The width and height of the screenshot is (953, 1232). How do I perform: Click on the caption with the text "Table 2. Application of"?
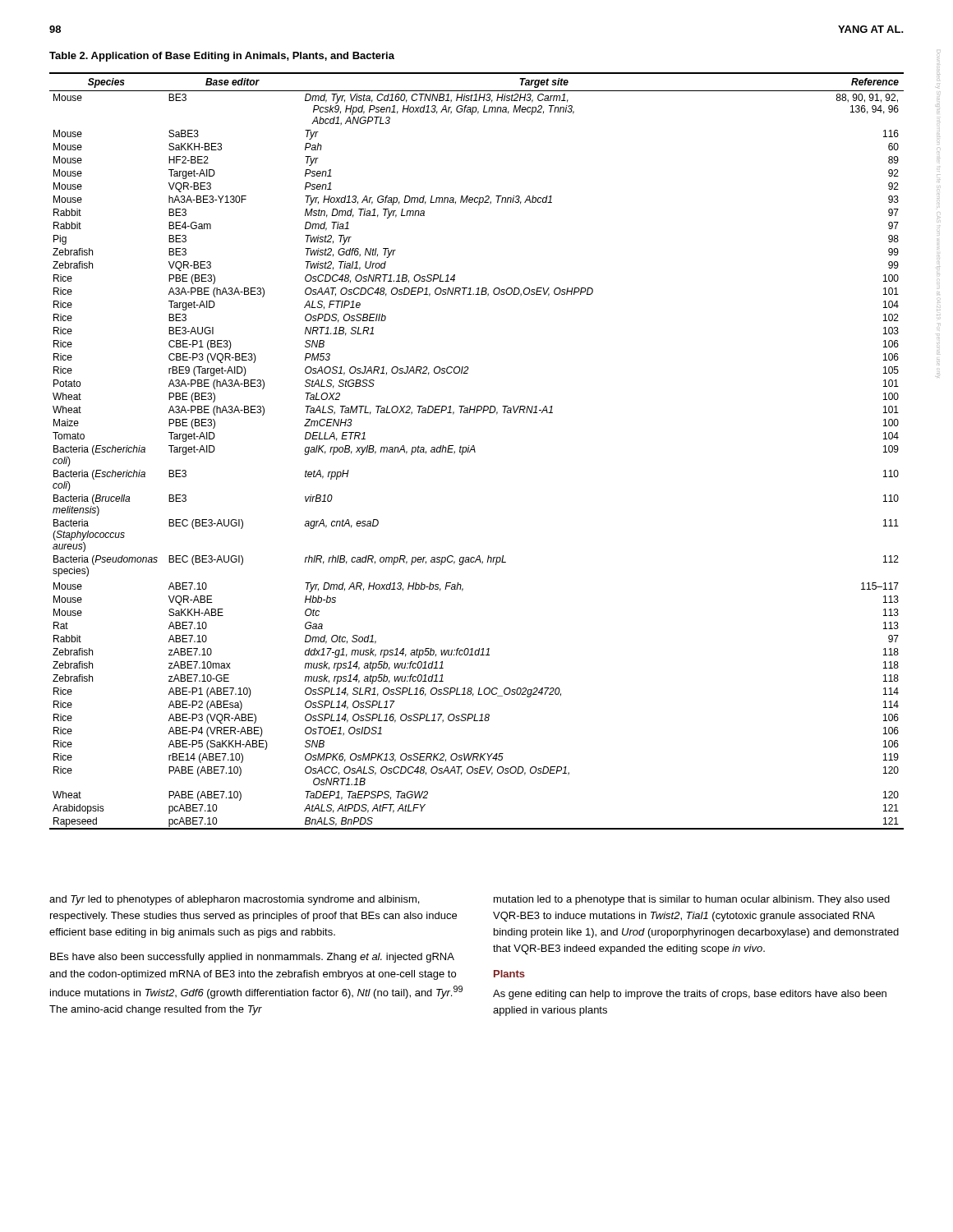tap(222, 55)
